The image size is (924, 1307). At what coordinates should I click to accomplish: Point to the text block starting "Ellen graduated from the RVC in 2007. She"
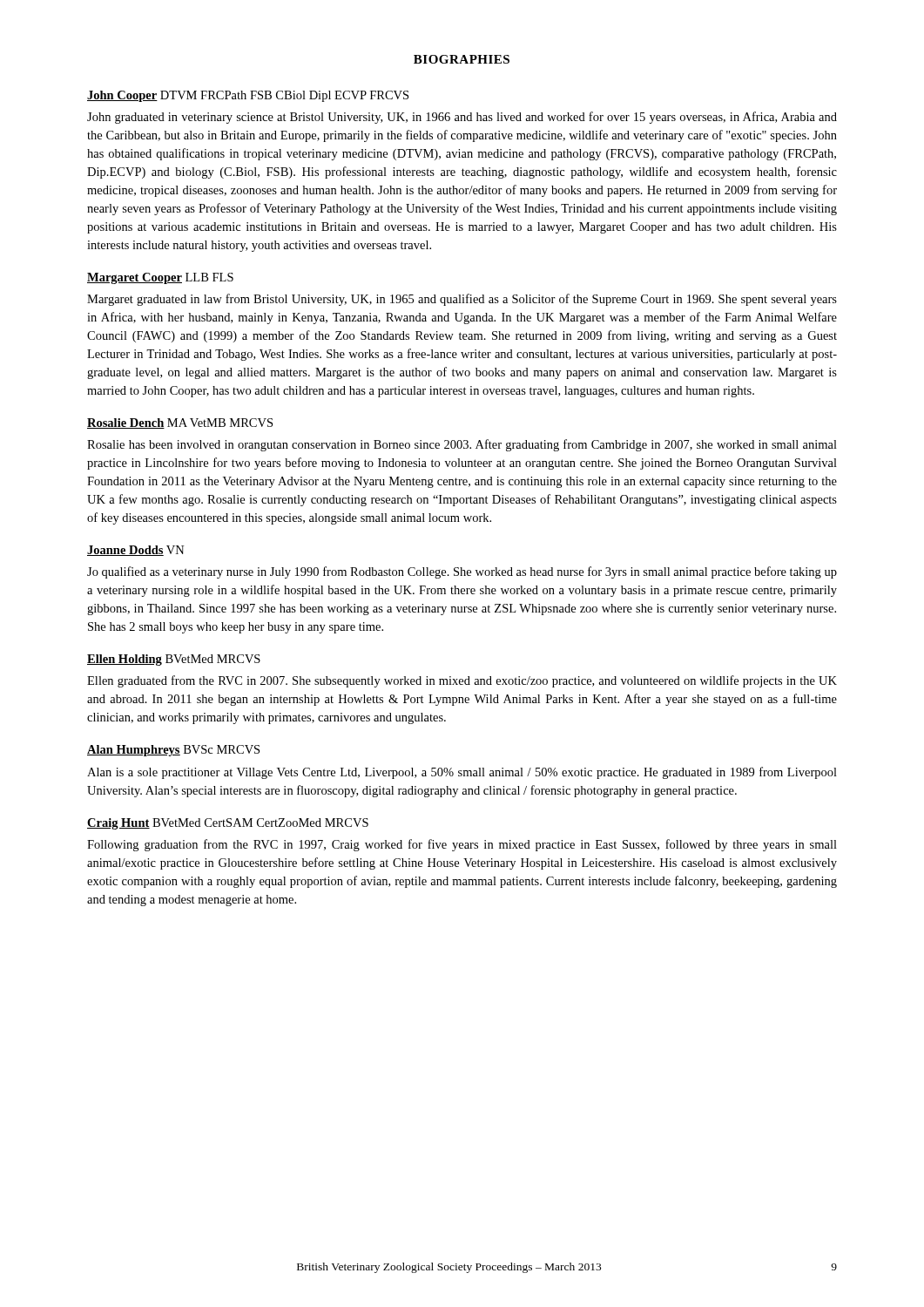coord(462,699)
